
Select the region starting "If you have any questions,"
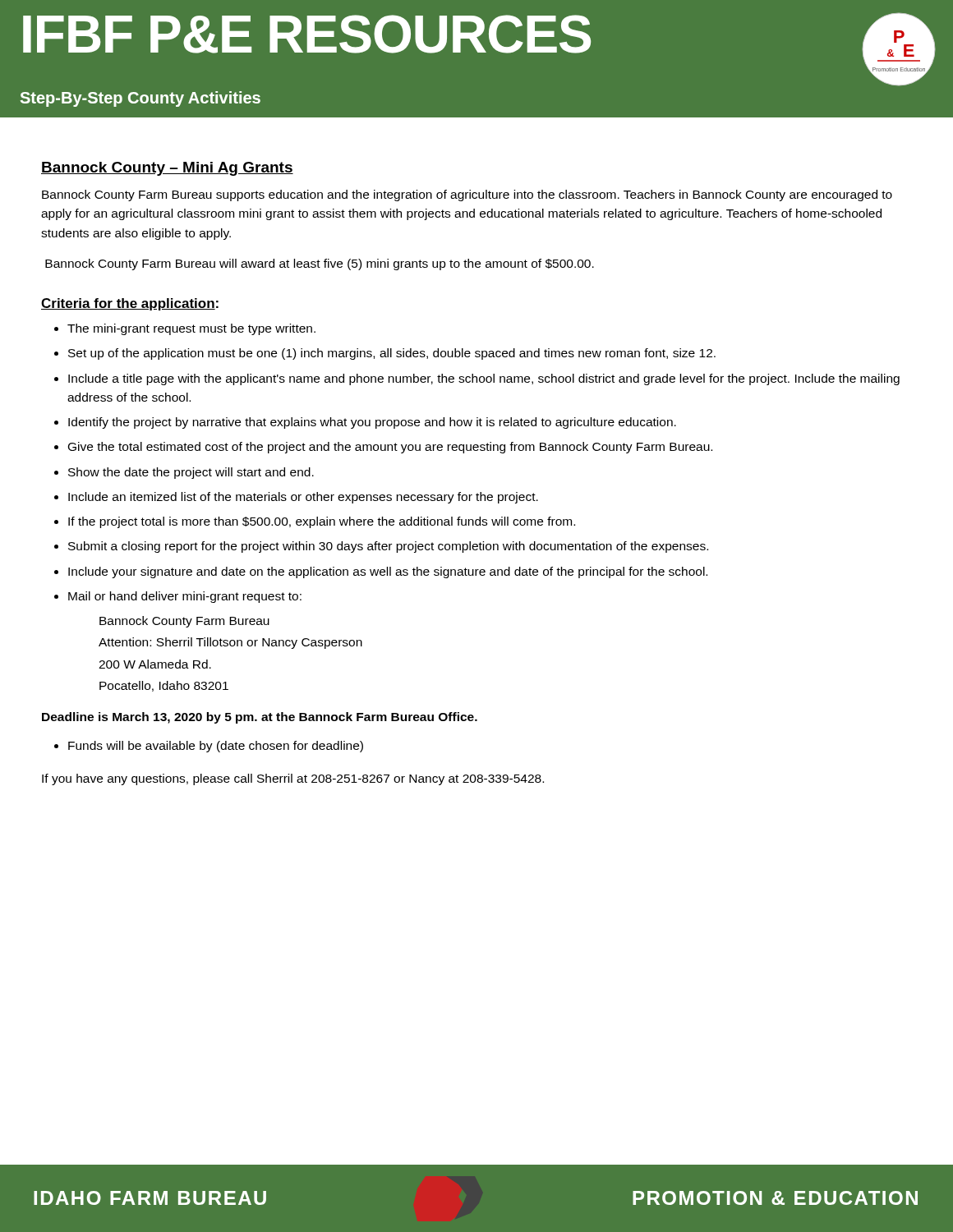(293, 778)
